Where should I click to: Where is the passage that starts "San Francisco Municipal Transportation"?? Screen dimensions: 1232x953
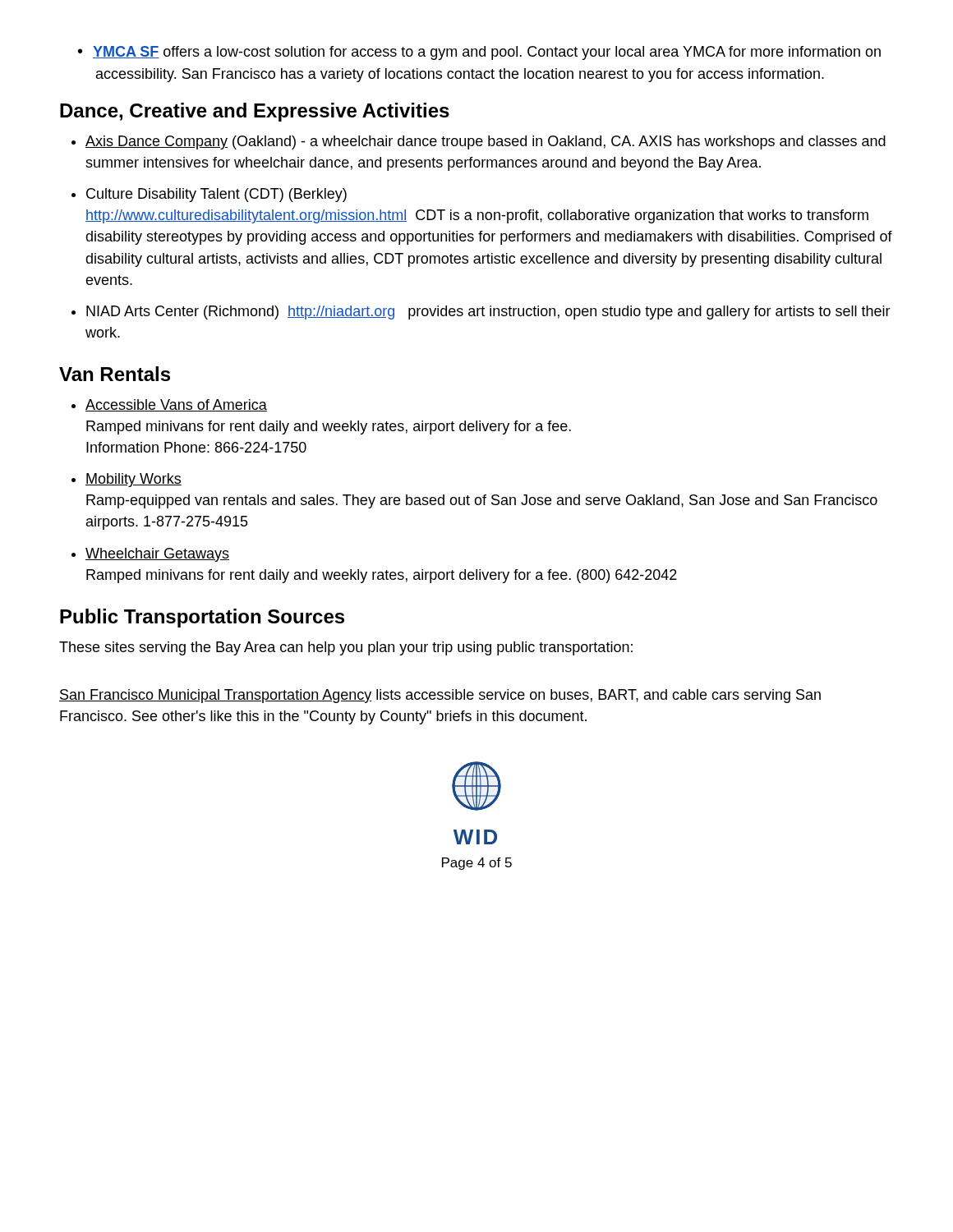coord(440,705)
